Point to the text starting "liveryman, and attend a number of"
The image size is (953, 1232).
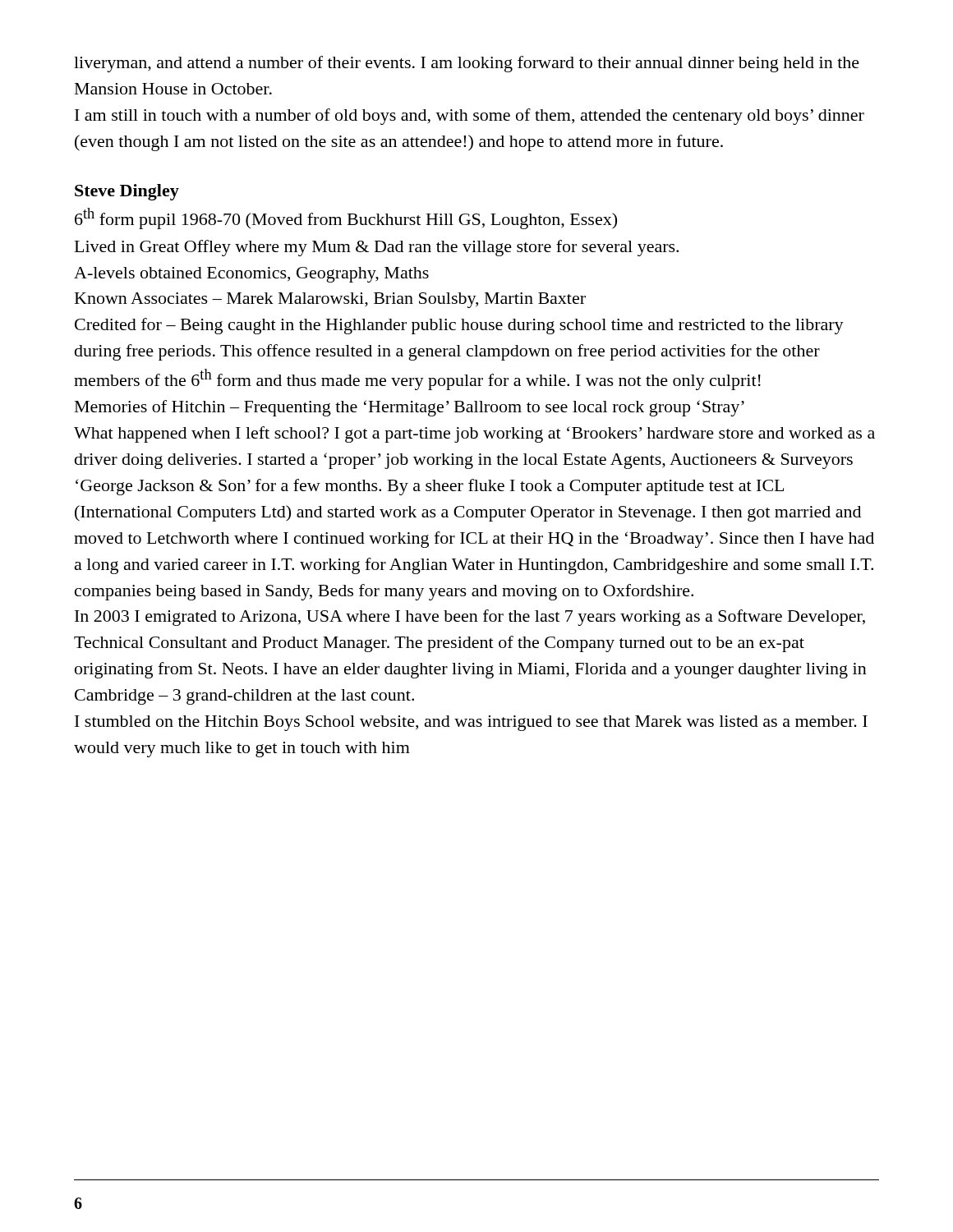[x=476, y=102]
